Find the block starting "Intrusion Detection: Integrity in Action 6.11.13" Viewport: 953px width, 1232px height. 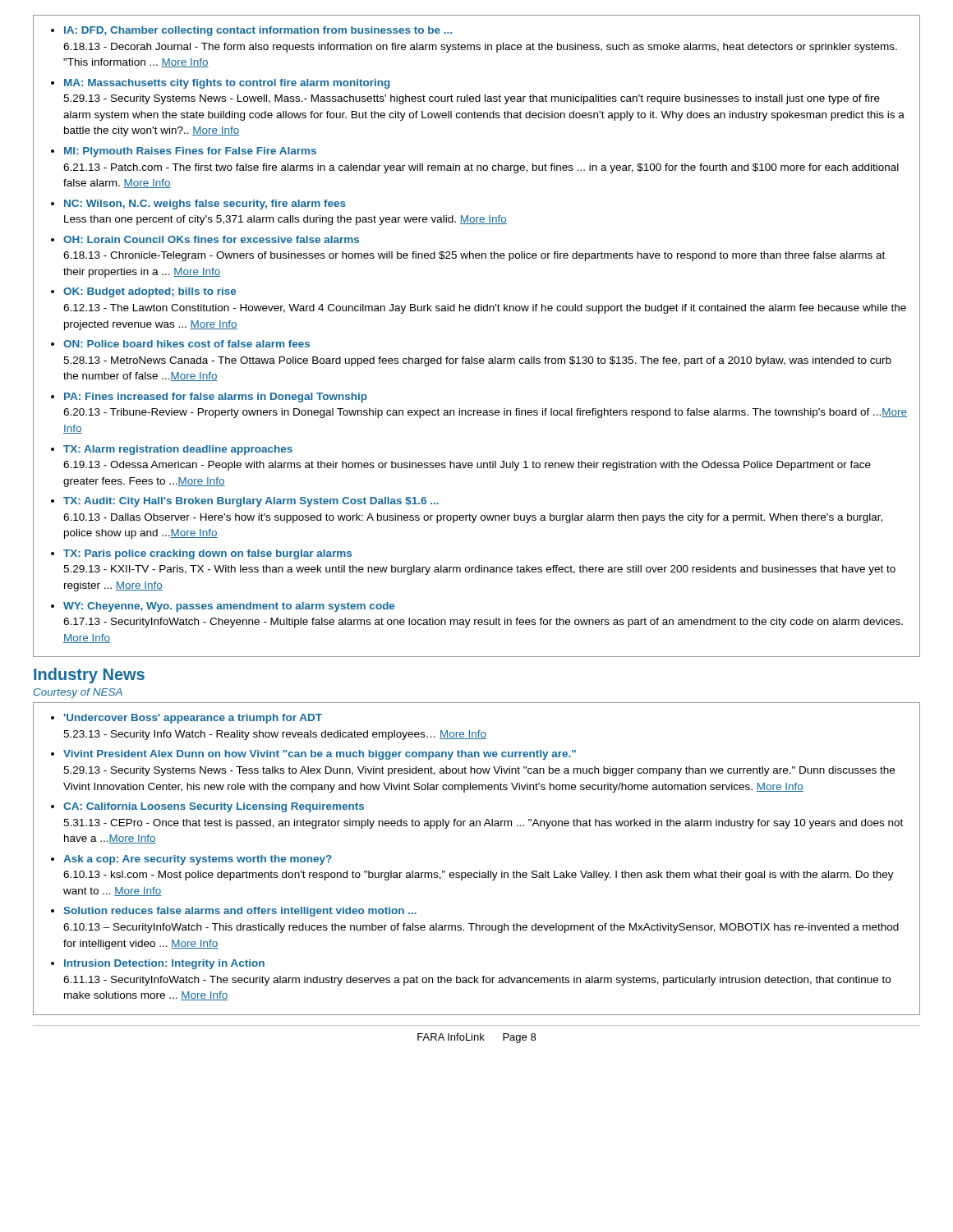click(x=477, y=979)
